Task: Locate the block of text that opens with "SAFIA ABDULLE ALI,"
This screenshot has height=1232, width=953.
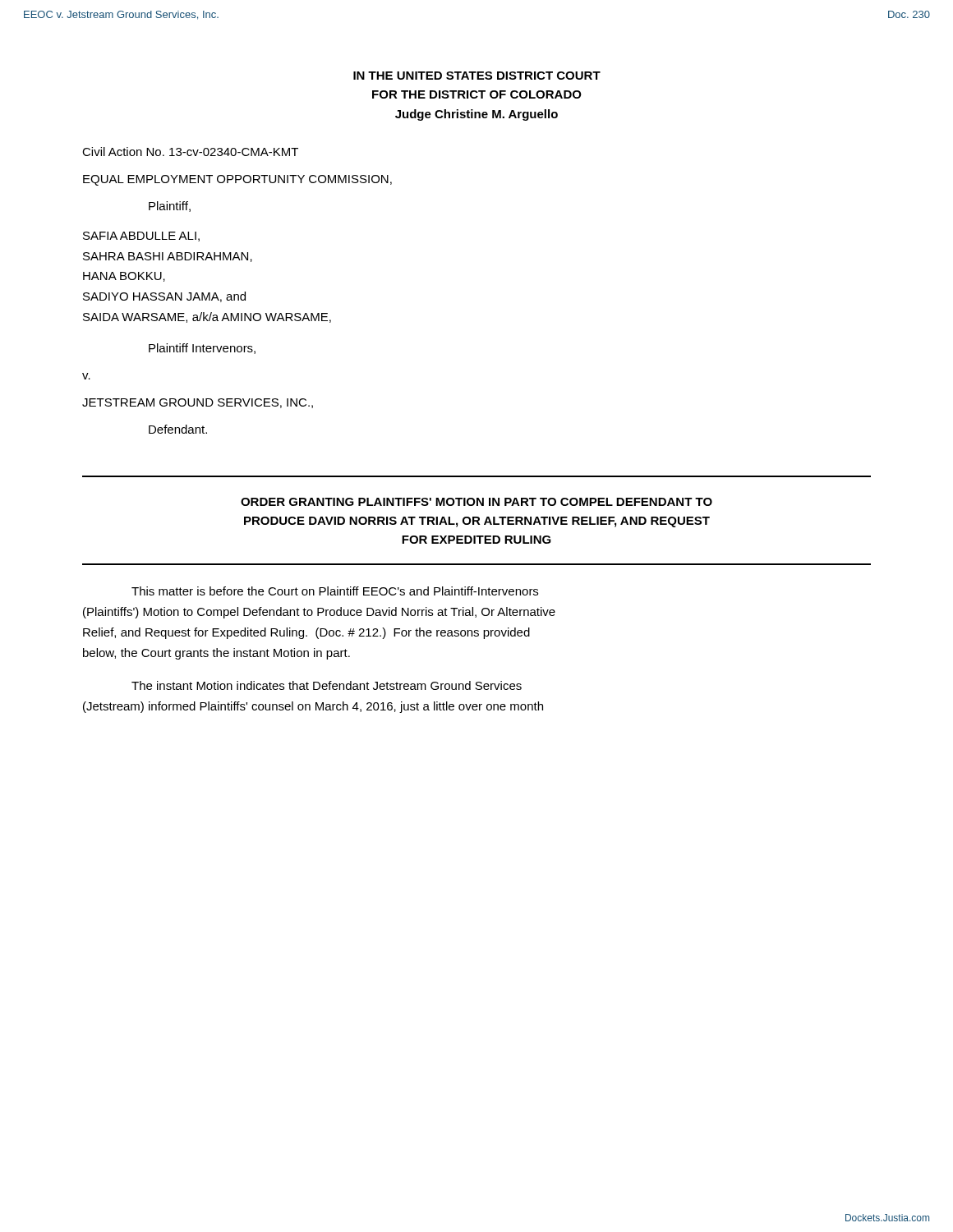Action: [x=141, y=237]
